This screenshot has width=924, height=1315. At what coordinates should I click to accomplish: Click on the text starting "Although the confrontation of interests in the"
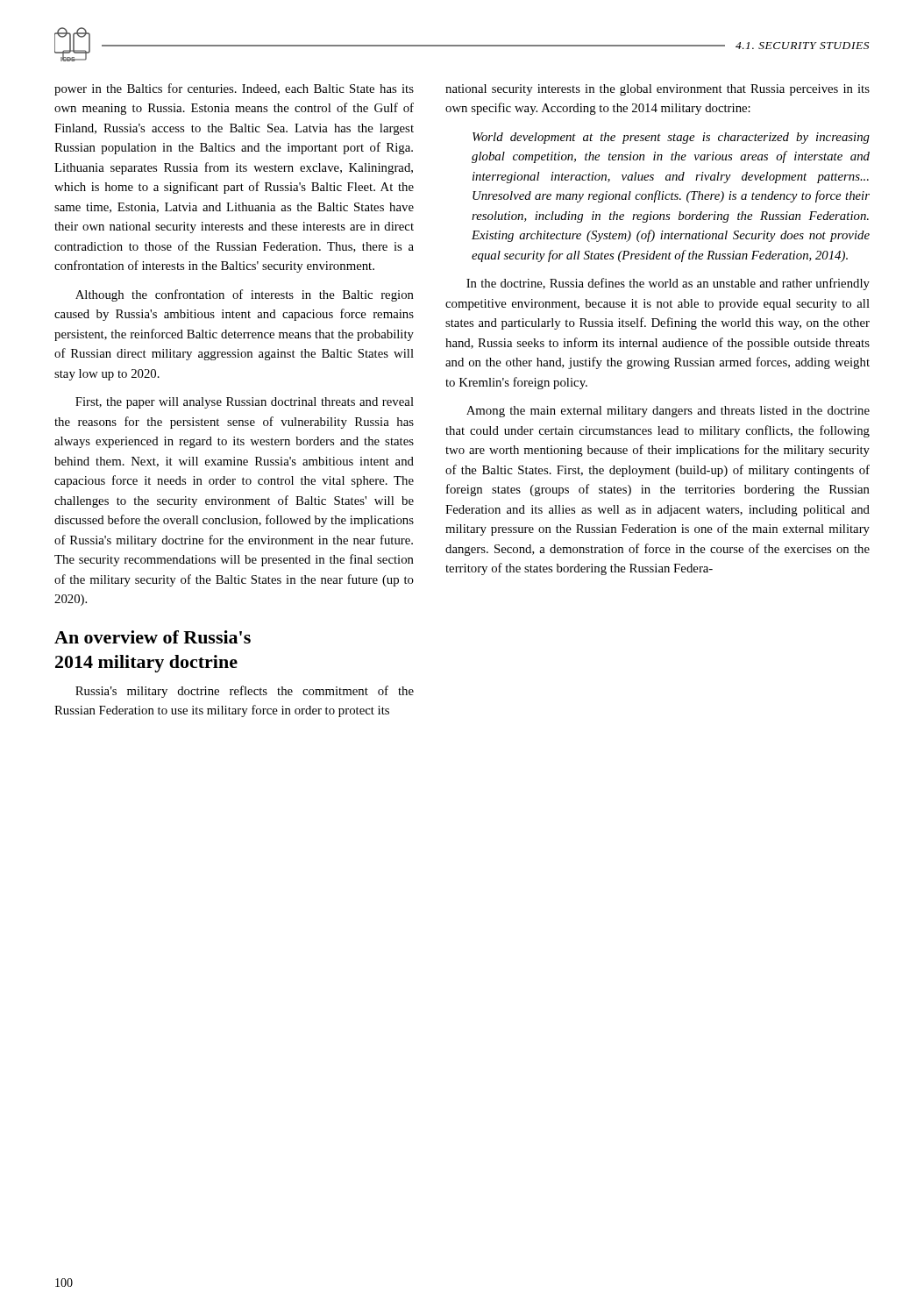234,334
